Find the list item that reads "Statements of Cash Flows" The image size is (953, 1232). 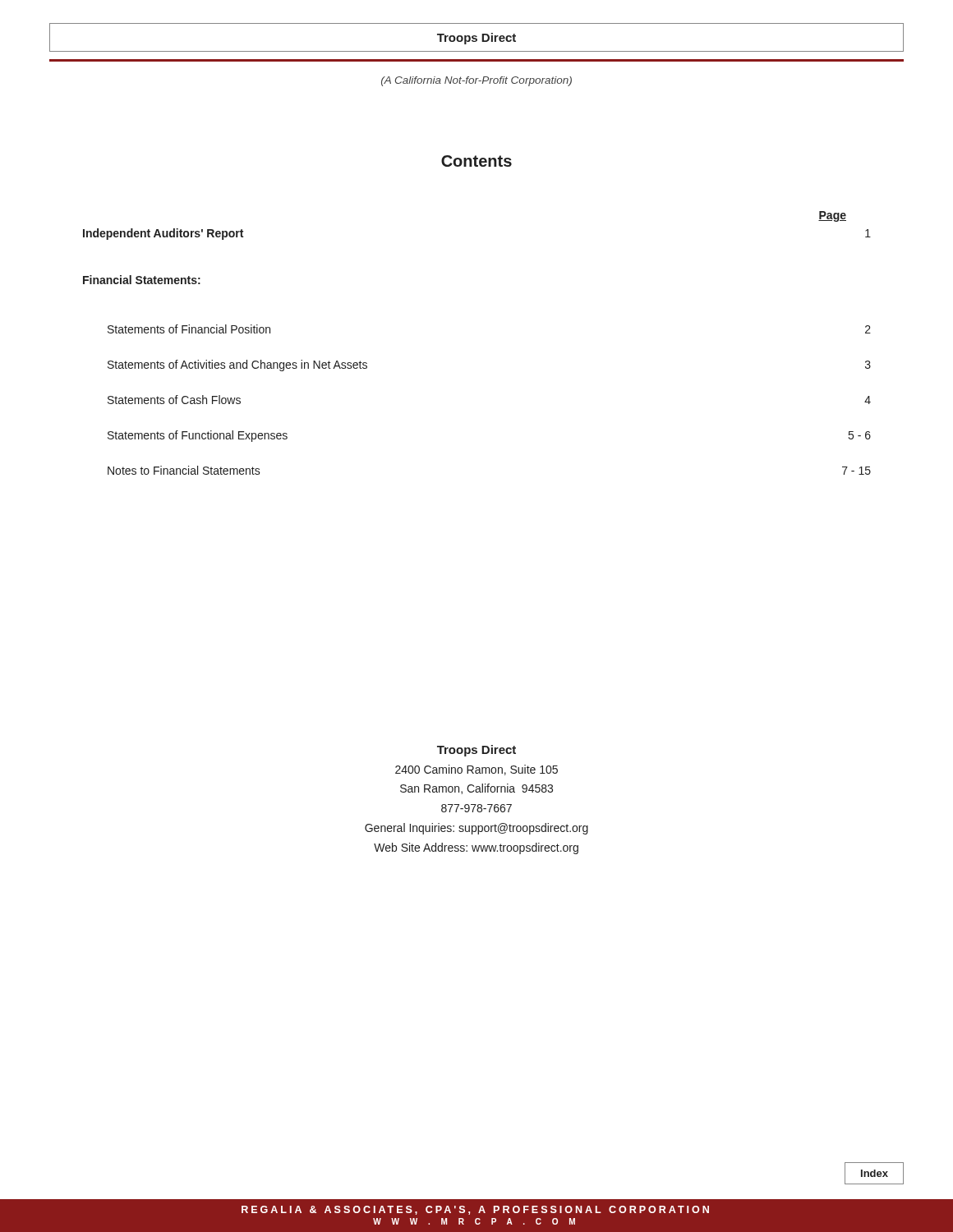coord(173,400)
